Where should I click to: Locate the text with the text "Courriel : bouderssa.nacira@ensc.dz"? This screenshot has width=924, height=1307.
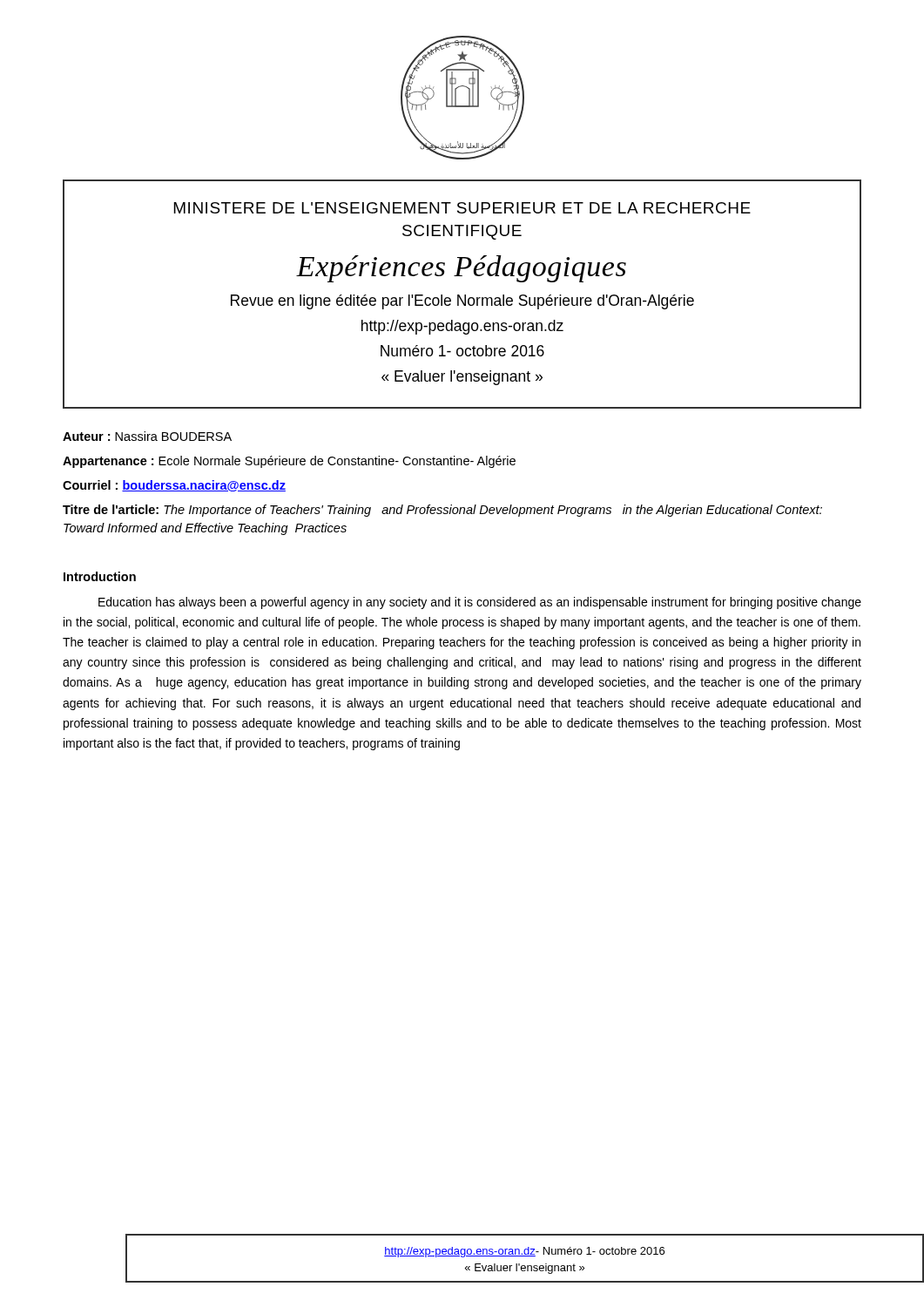coord(174,486)
